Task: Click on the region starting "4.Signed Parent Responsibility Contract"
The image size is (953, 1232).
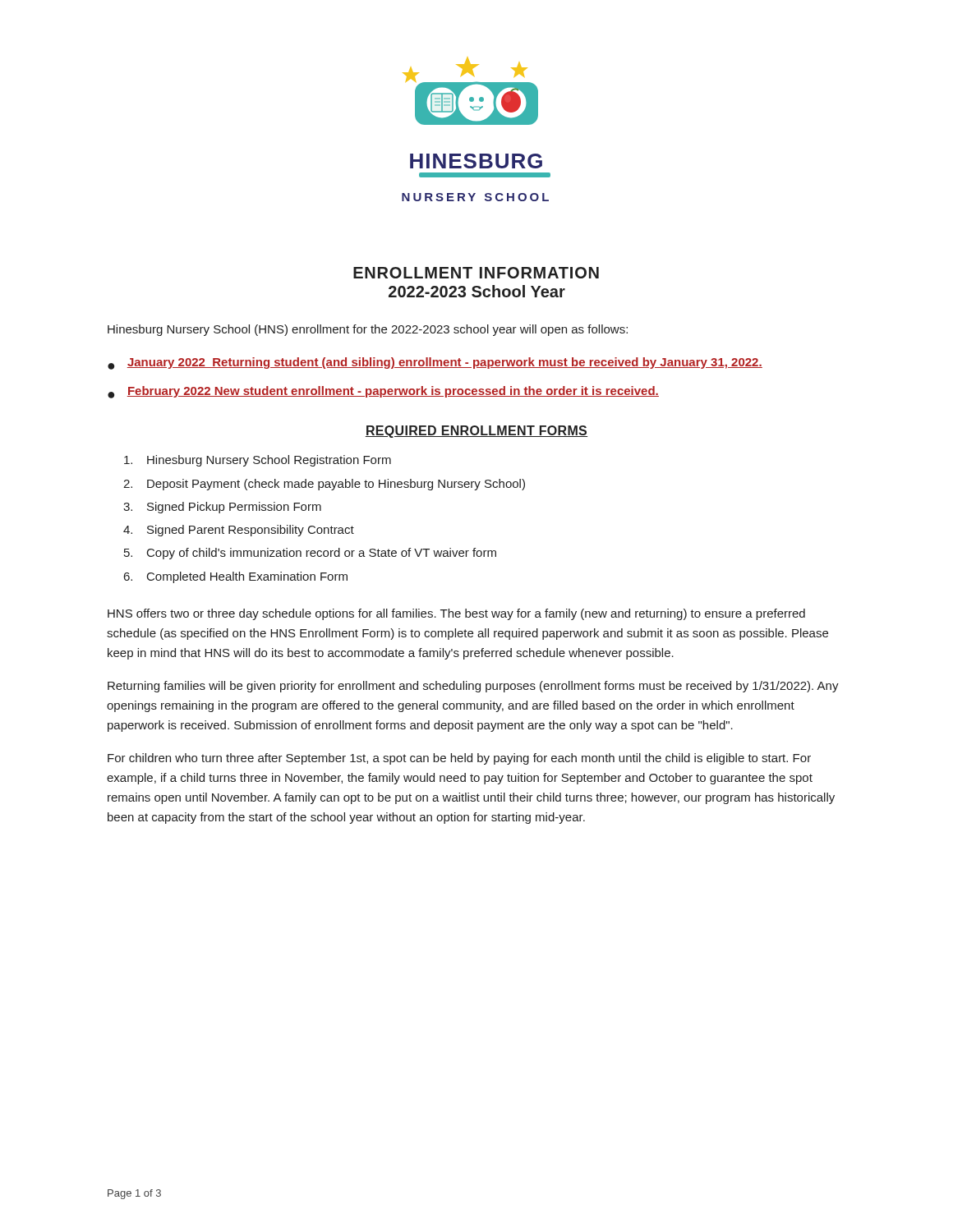Action: pos(238,529)
